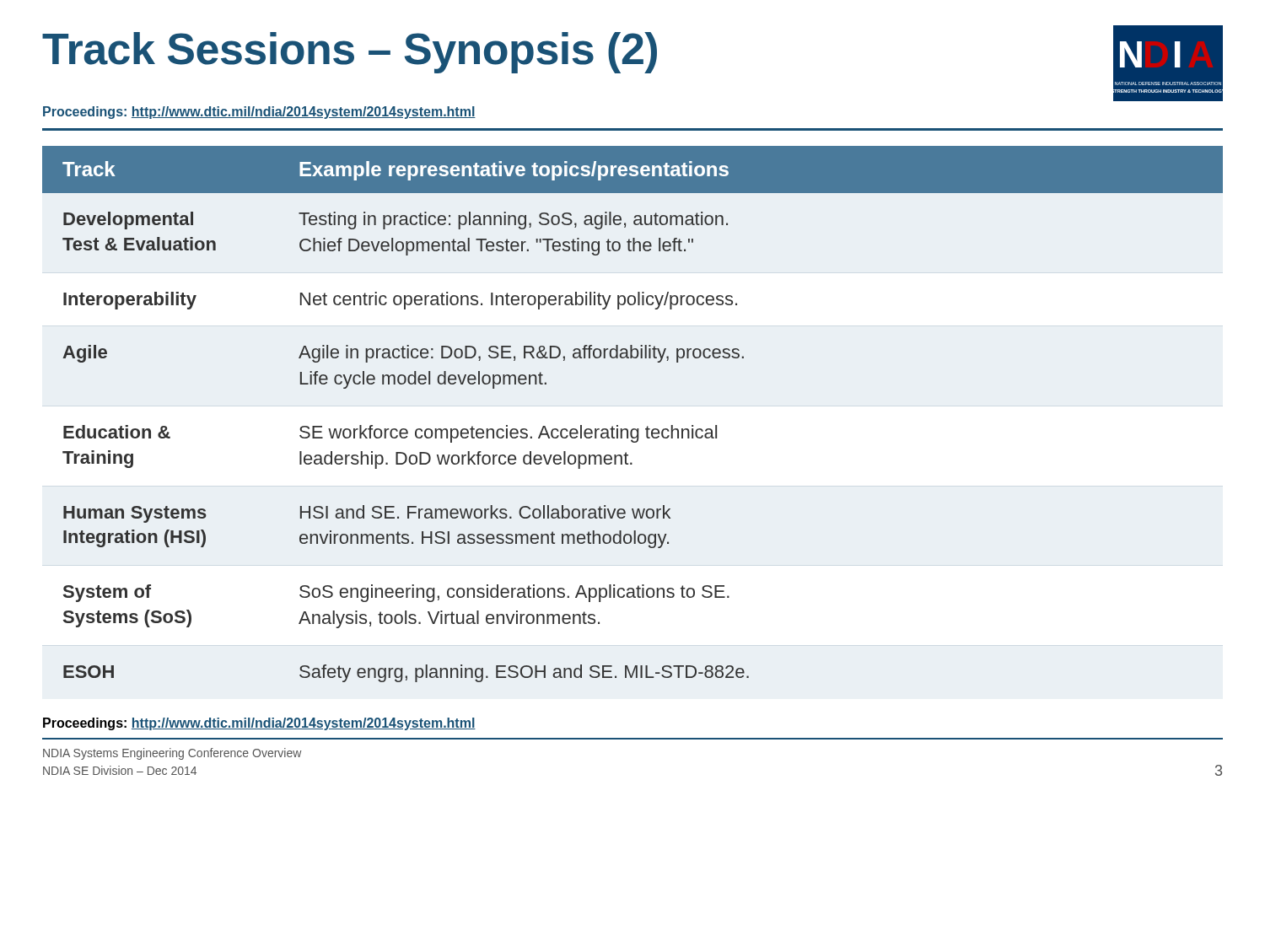Select the logo
Viewport: 1265px width, 952px height.
pyautogui.click(x=1168, y=63)
